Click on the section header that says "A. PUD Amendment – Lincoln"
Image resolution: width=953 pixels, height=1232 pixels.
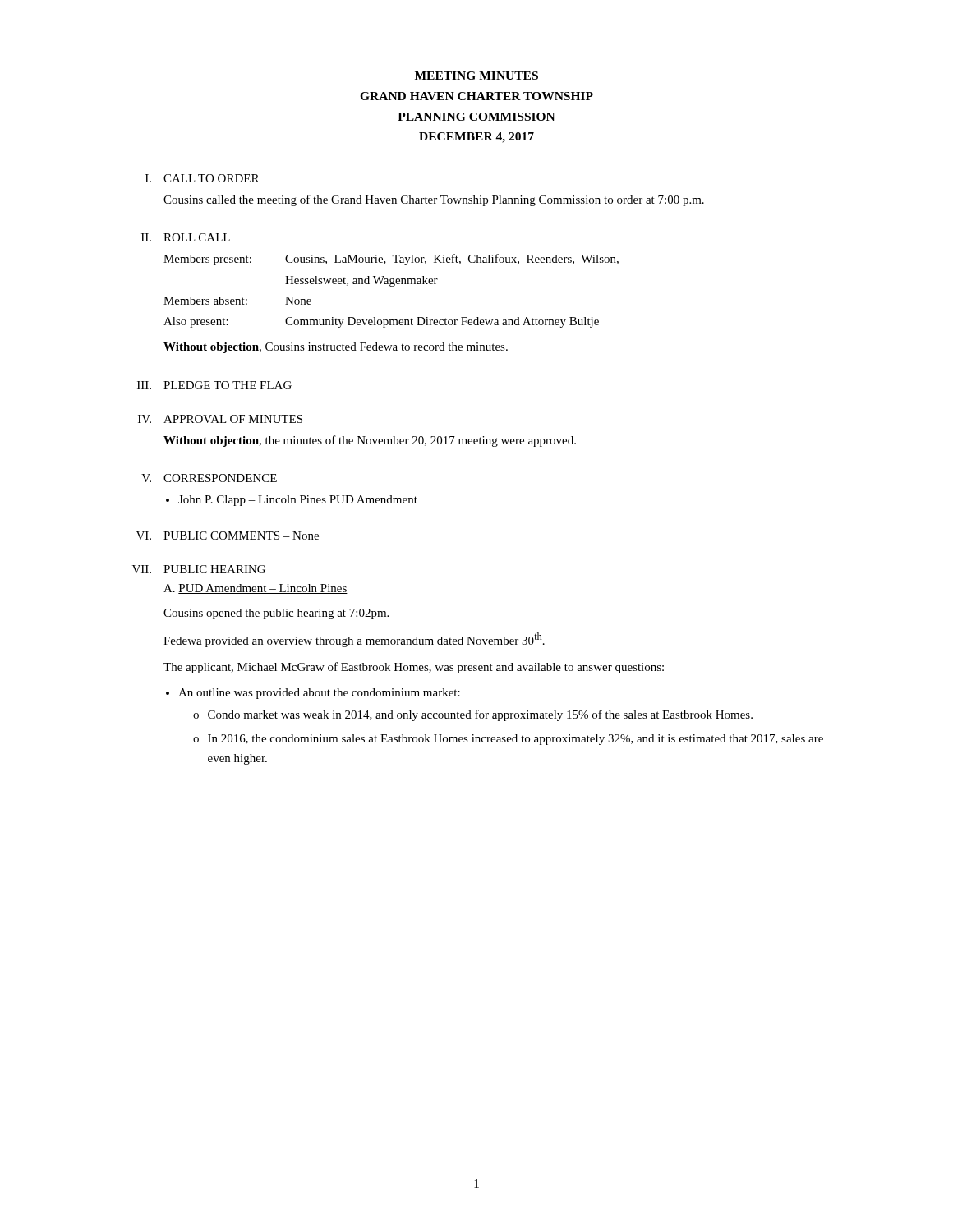[x=255, y=588]
